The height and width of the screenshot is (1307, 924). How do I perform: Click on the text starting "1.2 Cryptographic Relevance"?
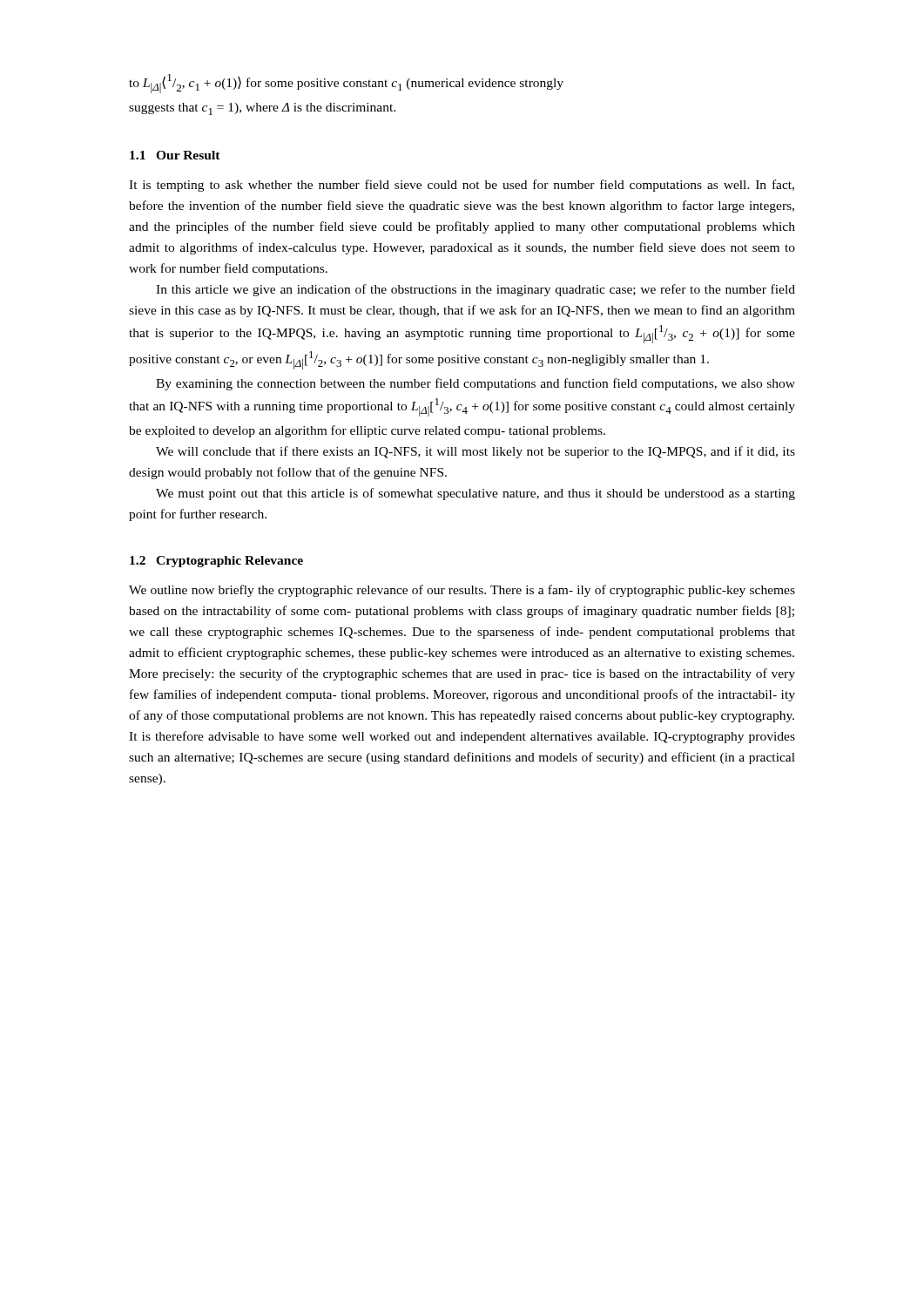216,559
